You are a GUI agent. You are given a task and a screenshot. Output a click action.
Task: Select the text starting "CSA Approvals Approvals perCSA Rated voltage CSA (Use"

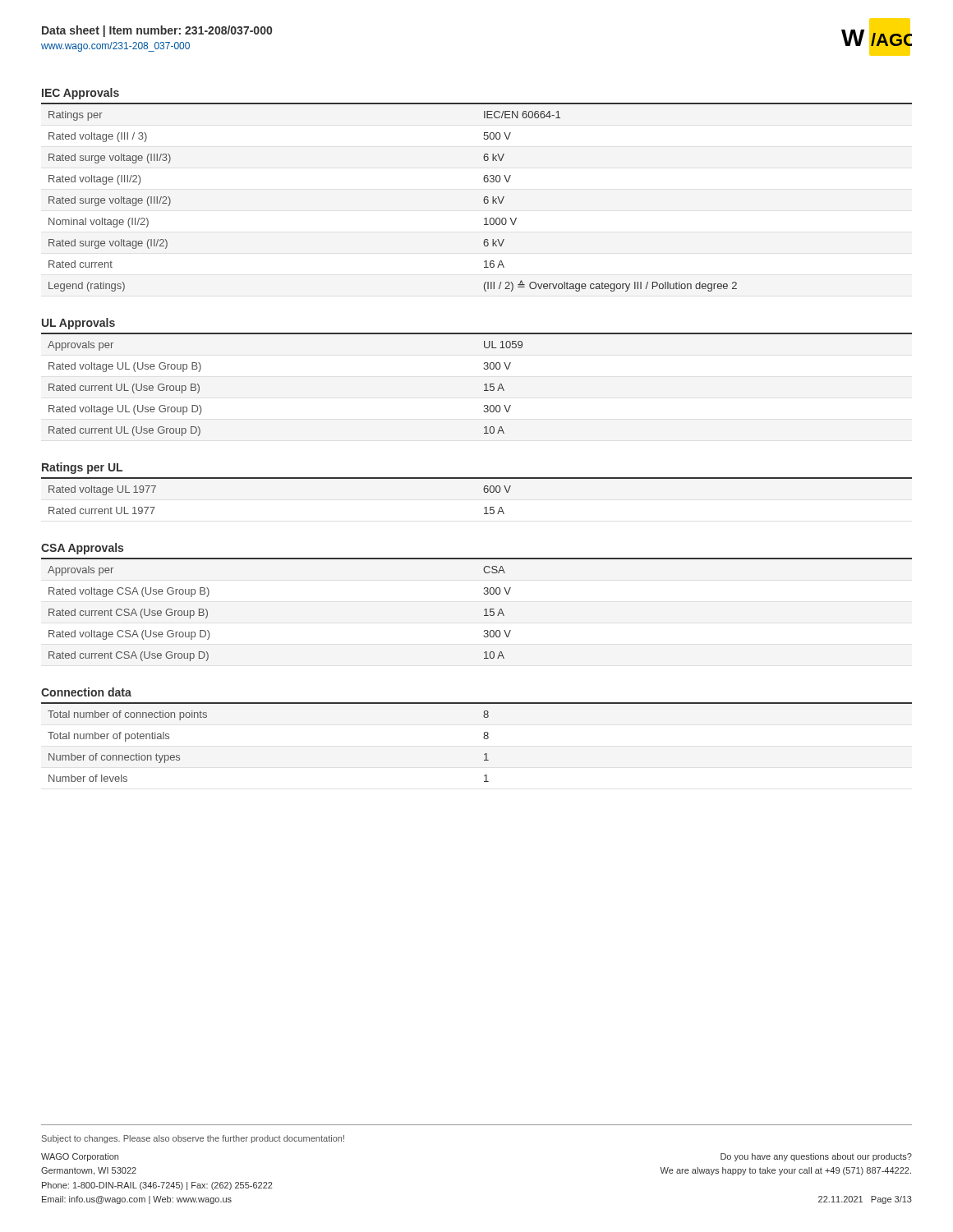476,604
